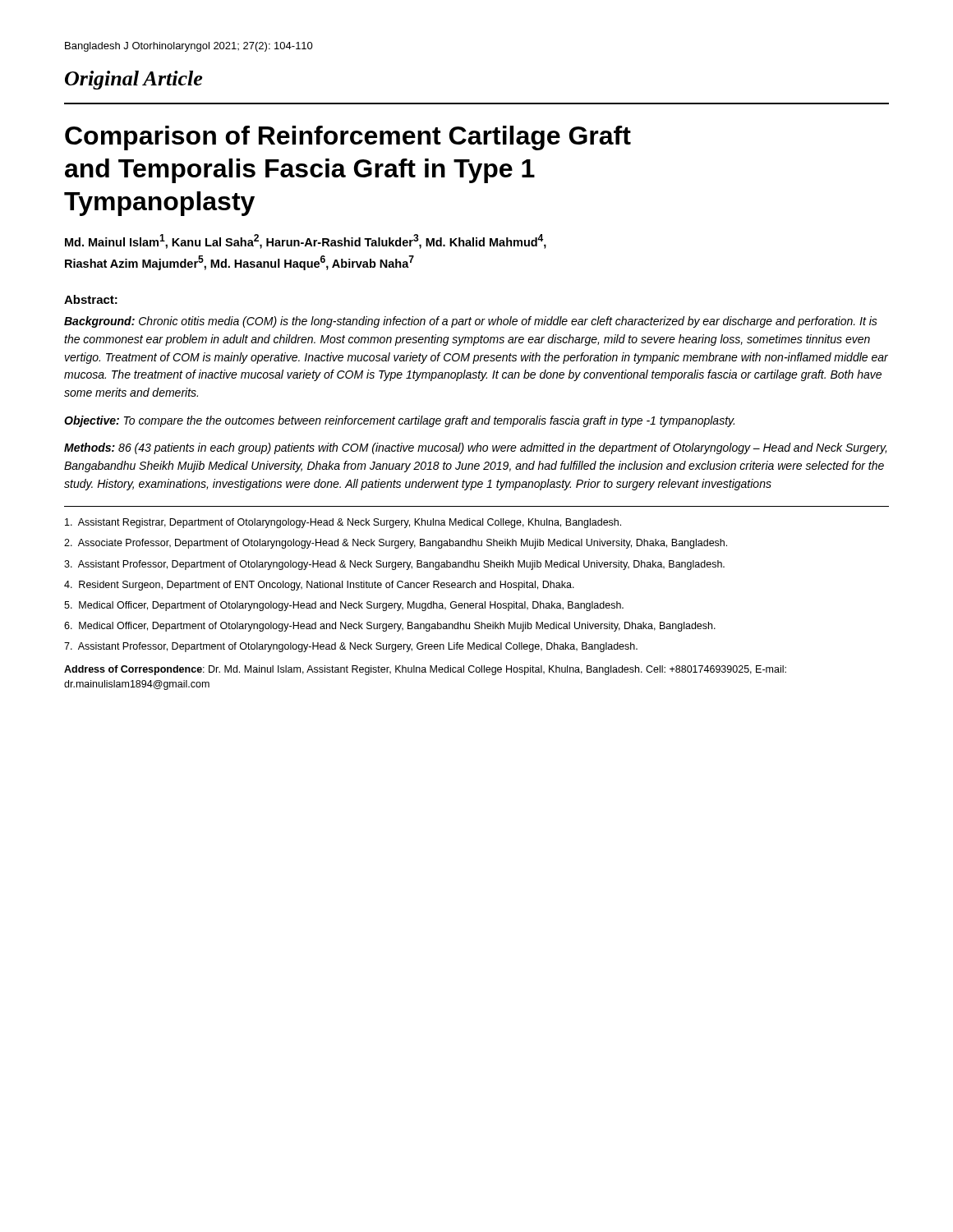Image resolution: width=953 pixels, height=1232 pixels.
Task: Navigate to the text block starting "Background: Chronic otitis media (COM) is"
Action: [476, 357]
